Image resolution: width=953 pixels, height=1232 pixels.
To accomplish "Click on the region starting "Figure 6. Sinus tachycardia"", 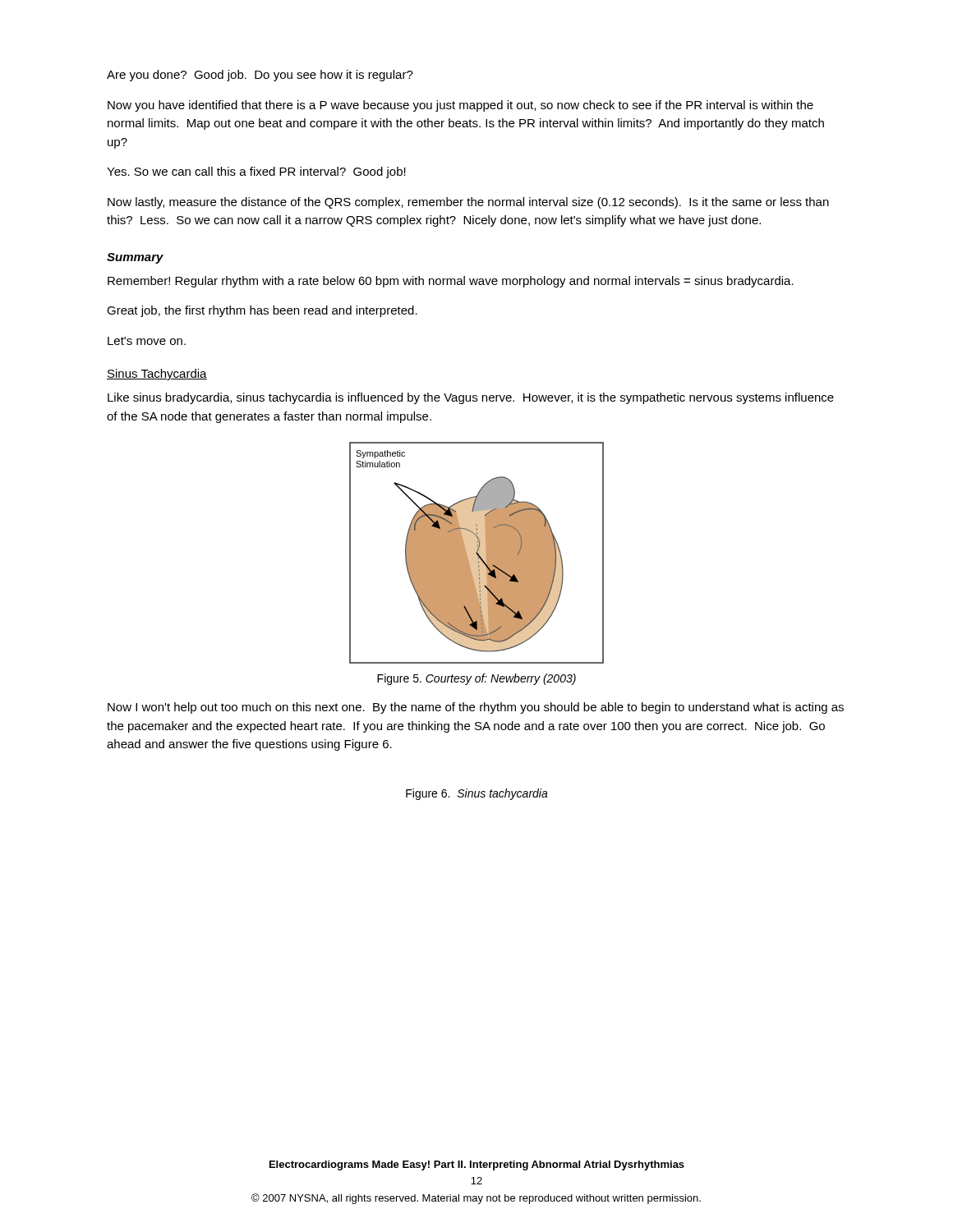I will pyautogui.click(x=476, y=793).
